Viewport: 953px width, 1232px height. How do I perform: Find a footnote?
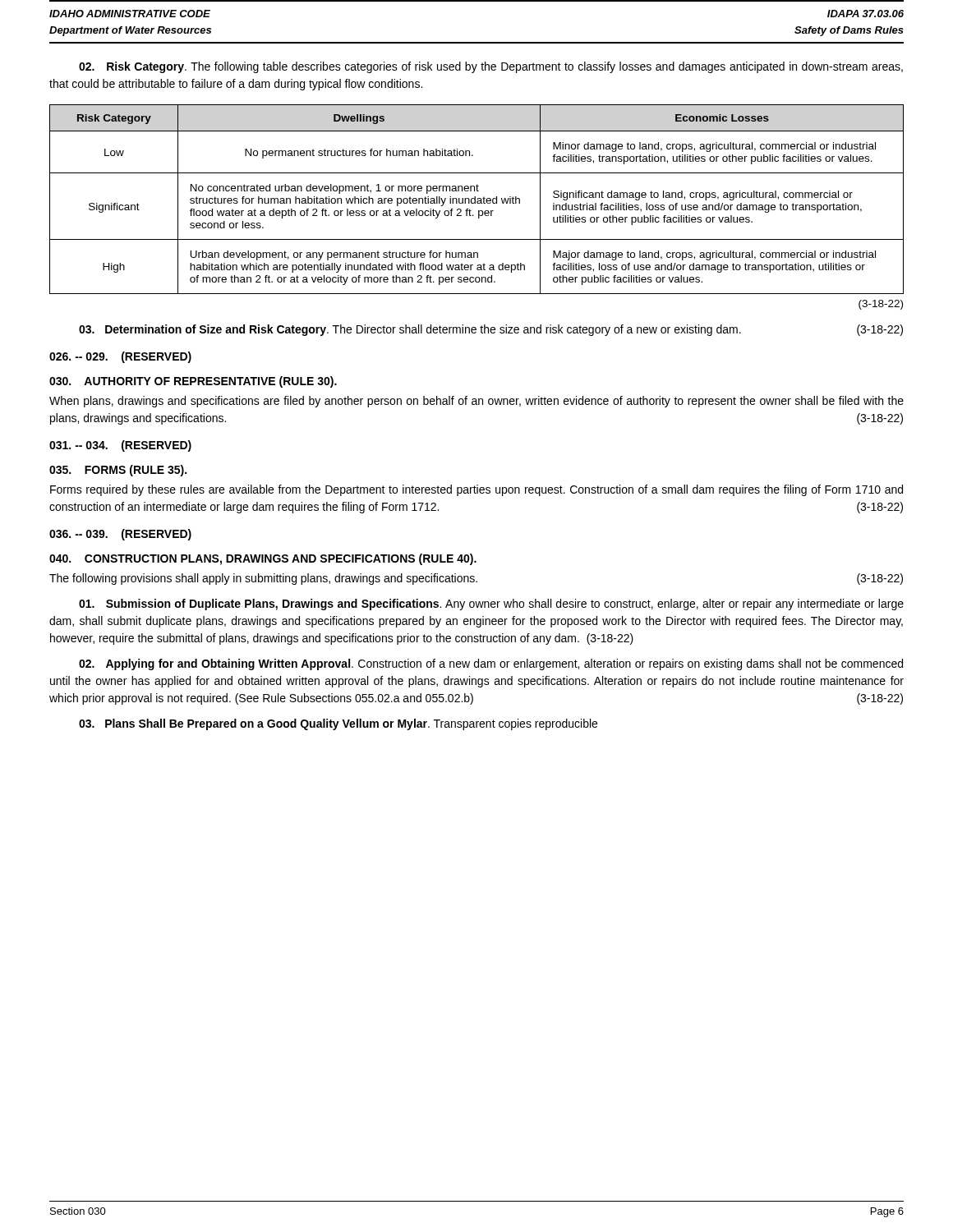[x=881, y=303]
